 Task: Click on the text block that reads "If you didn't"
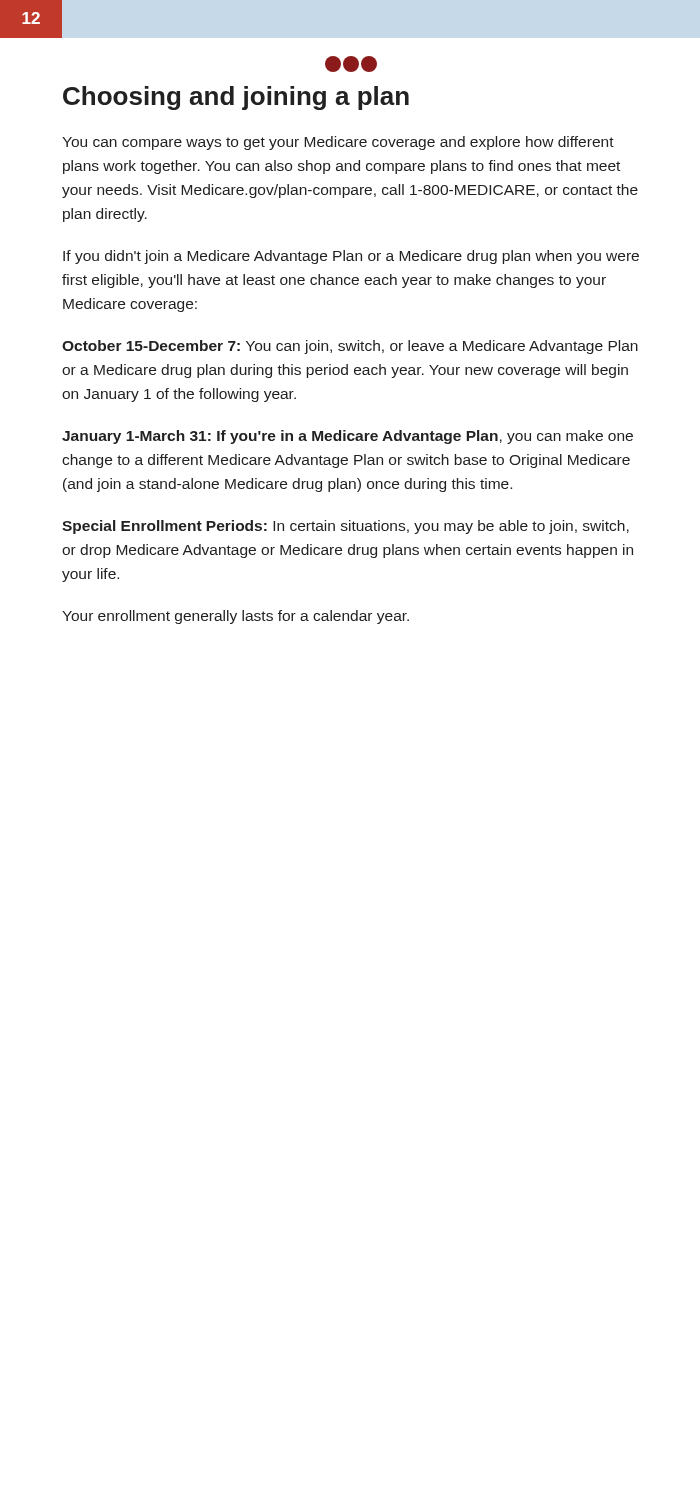(351, 280)
